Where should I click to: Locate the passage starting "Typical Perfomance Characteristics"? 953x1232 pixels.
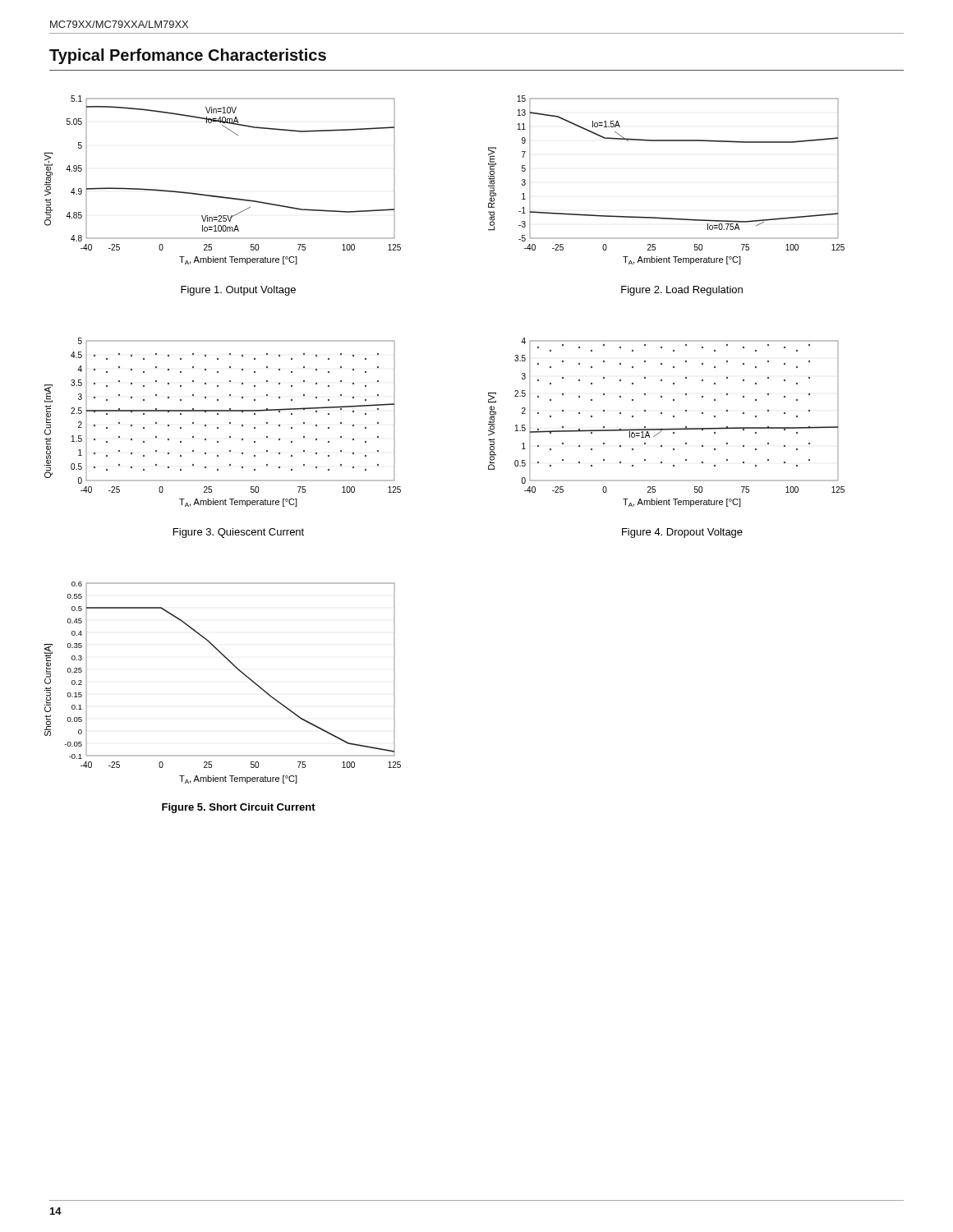[188, 55]
